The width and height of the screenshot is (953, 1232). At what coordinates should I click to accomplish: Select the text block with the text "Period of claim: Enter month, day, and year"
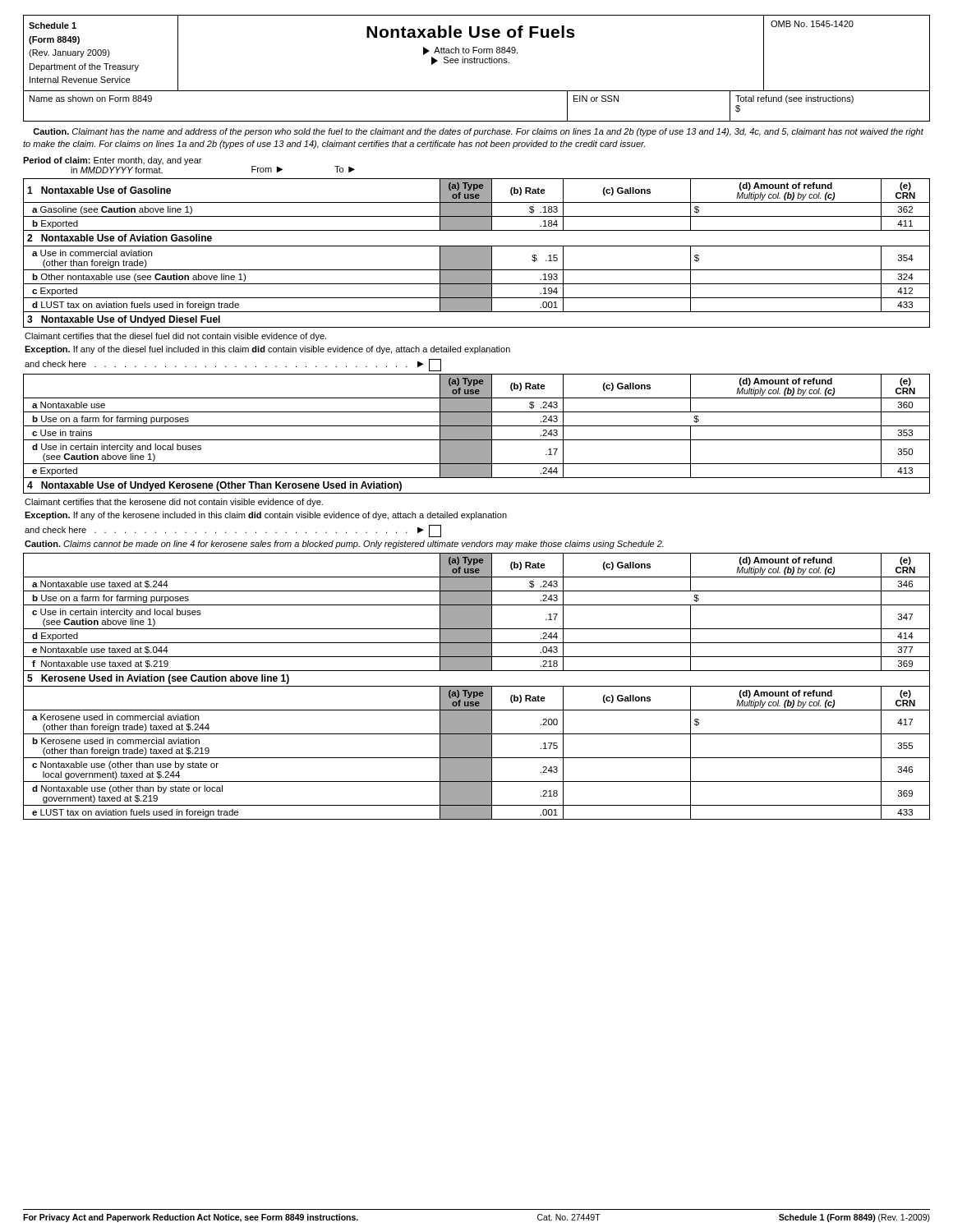click(x=190, y=165)
